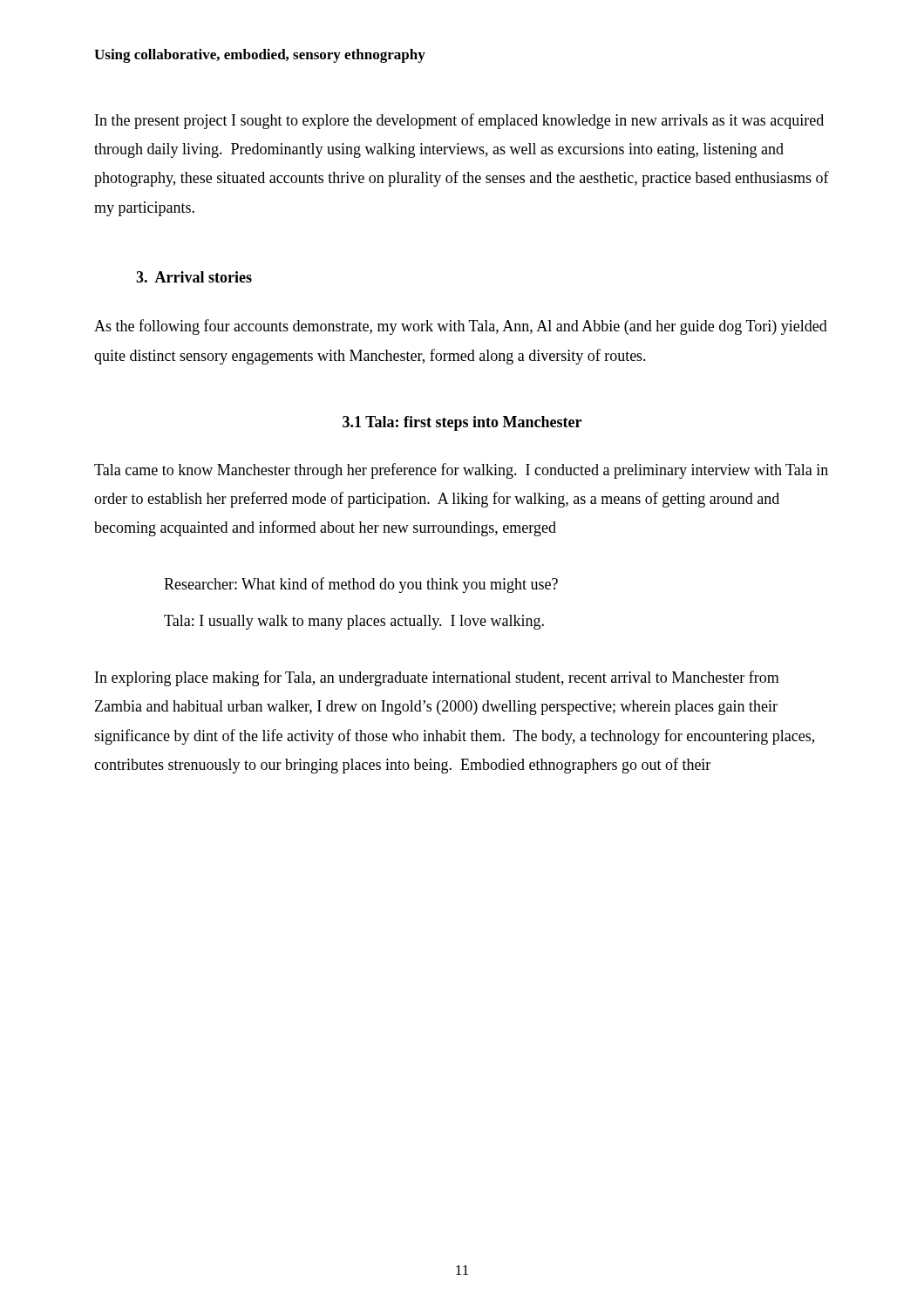Find "3. Arrival stories" on this page
The image size is (924, 1308).
[194, 277]
